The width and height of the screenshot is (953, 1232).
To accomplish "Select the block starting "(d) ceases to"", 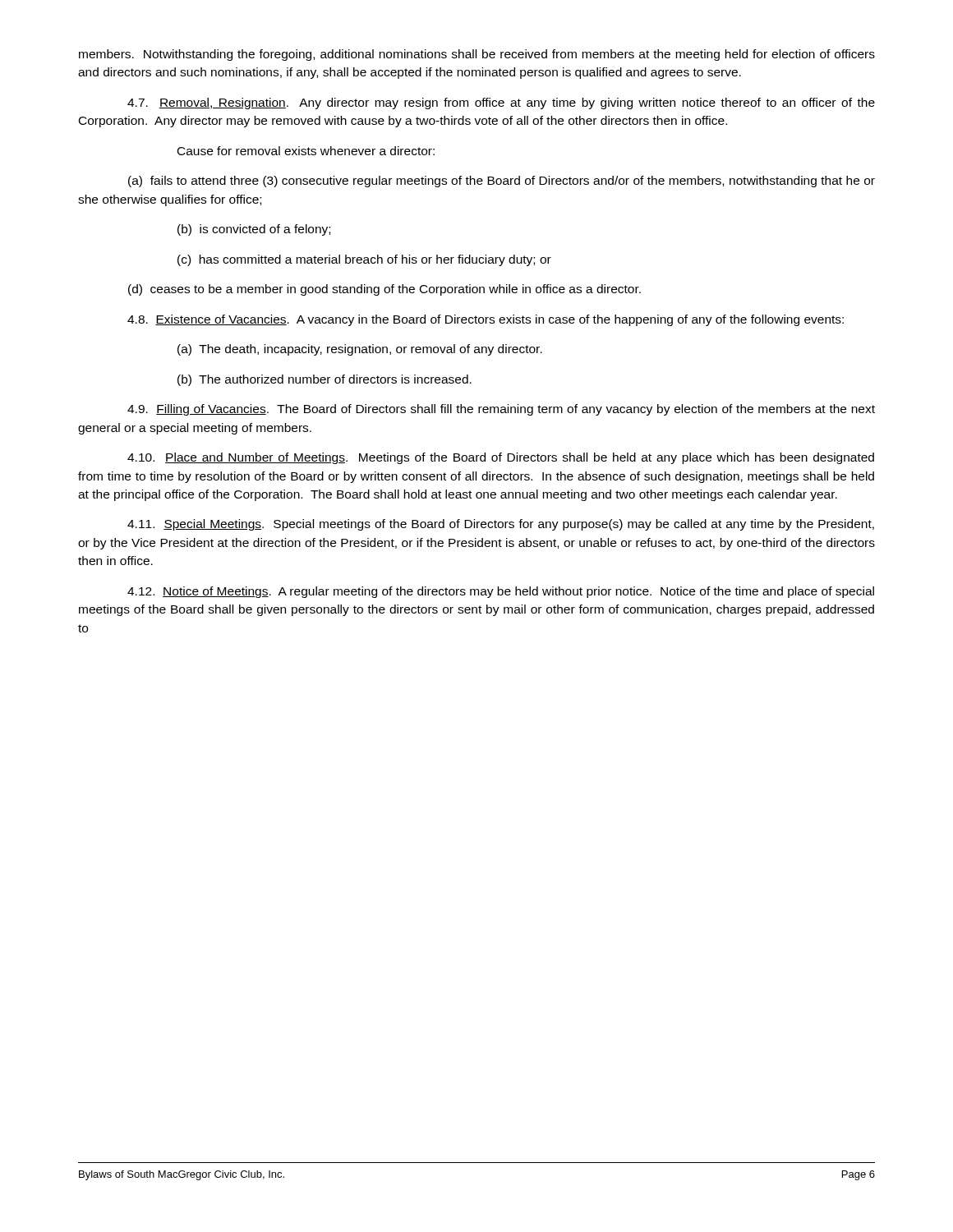I will tap(385, 289).
